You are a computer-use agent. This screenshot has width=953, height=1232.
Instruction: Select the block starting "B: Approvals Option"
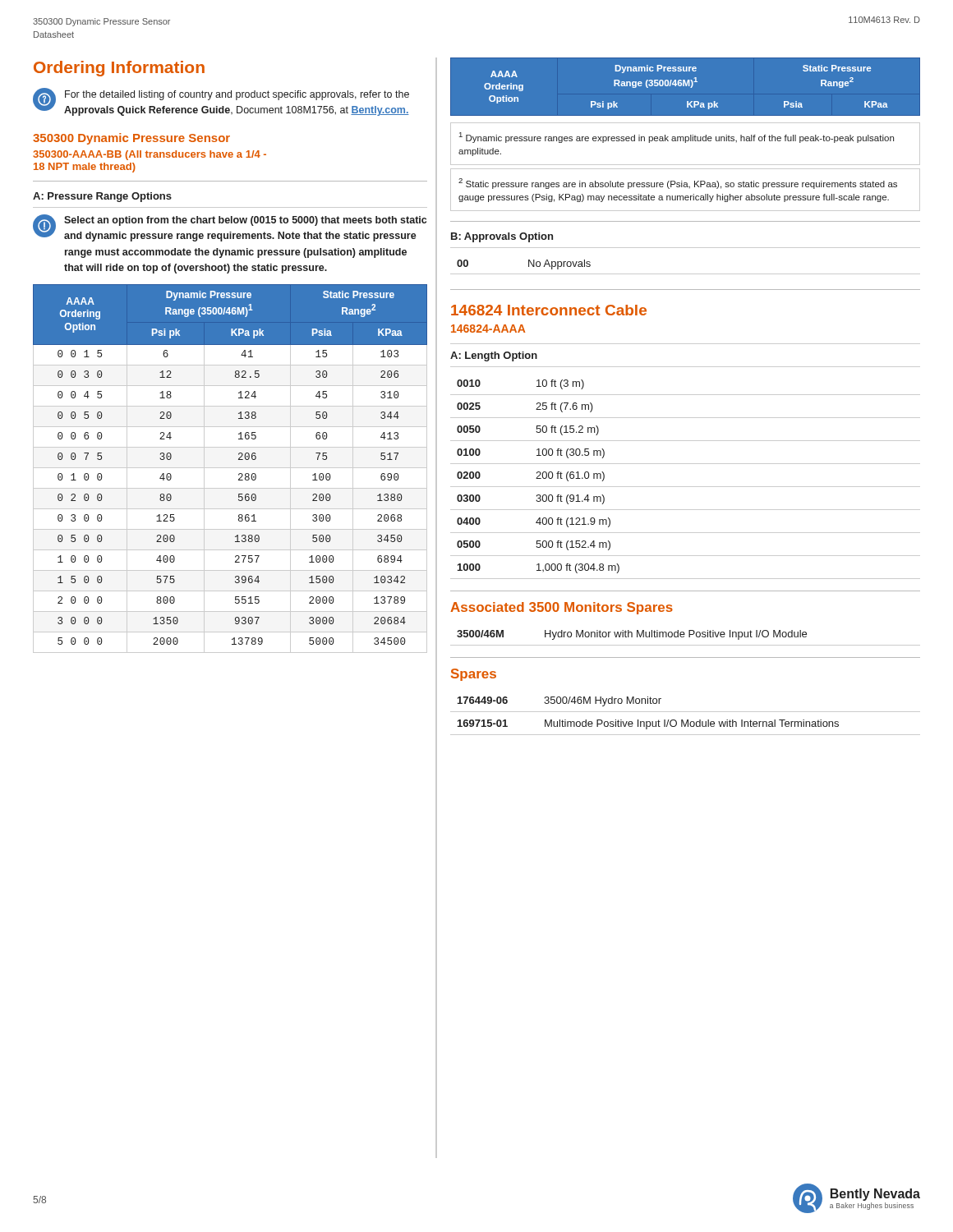[x=502, y=236]
